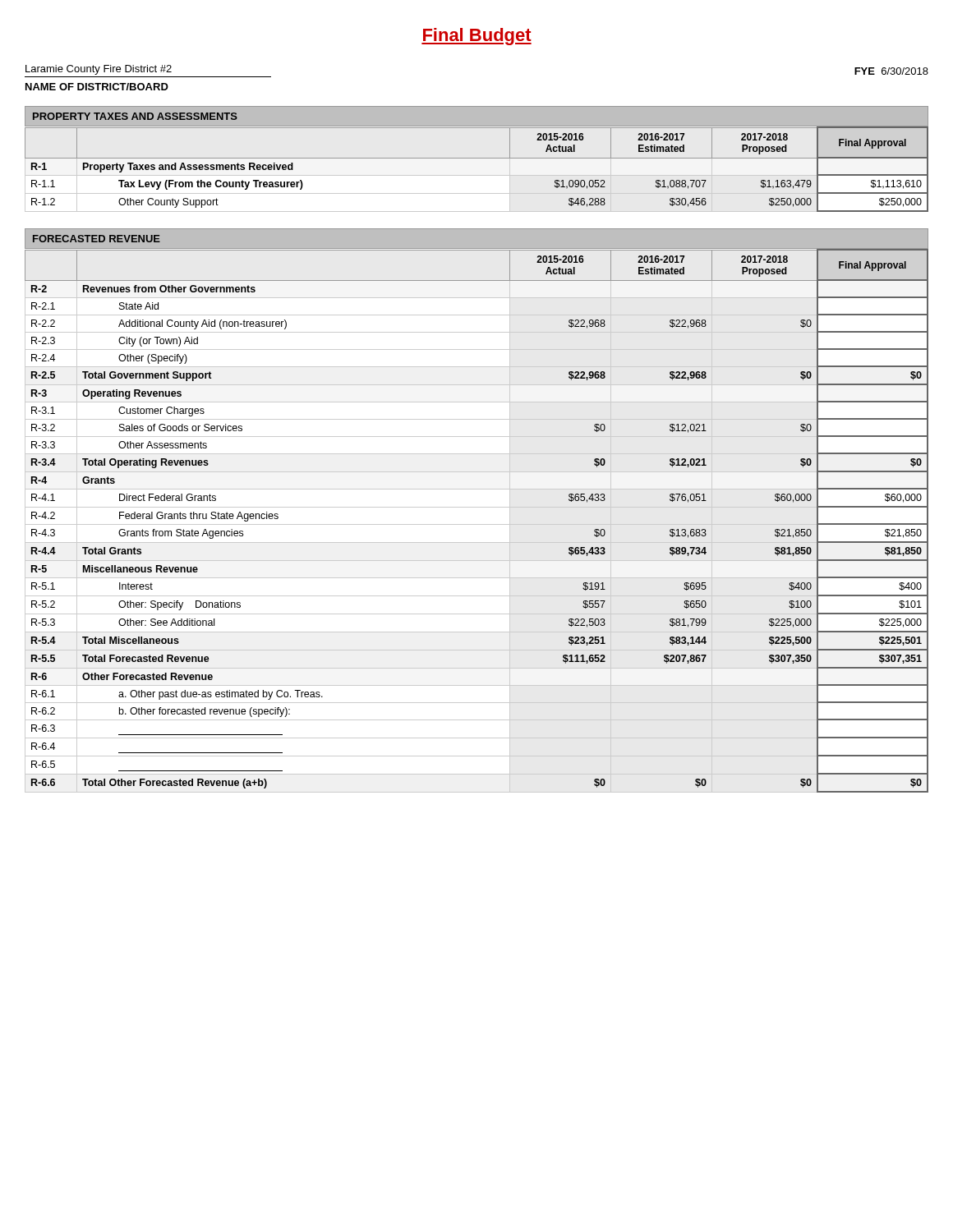Screen dimensions: 1232x953
Task: Click on the table containing "Other County Support"
Action: (476, 169)
